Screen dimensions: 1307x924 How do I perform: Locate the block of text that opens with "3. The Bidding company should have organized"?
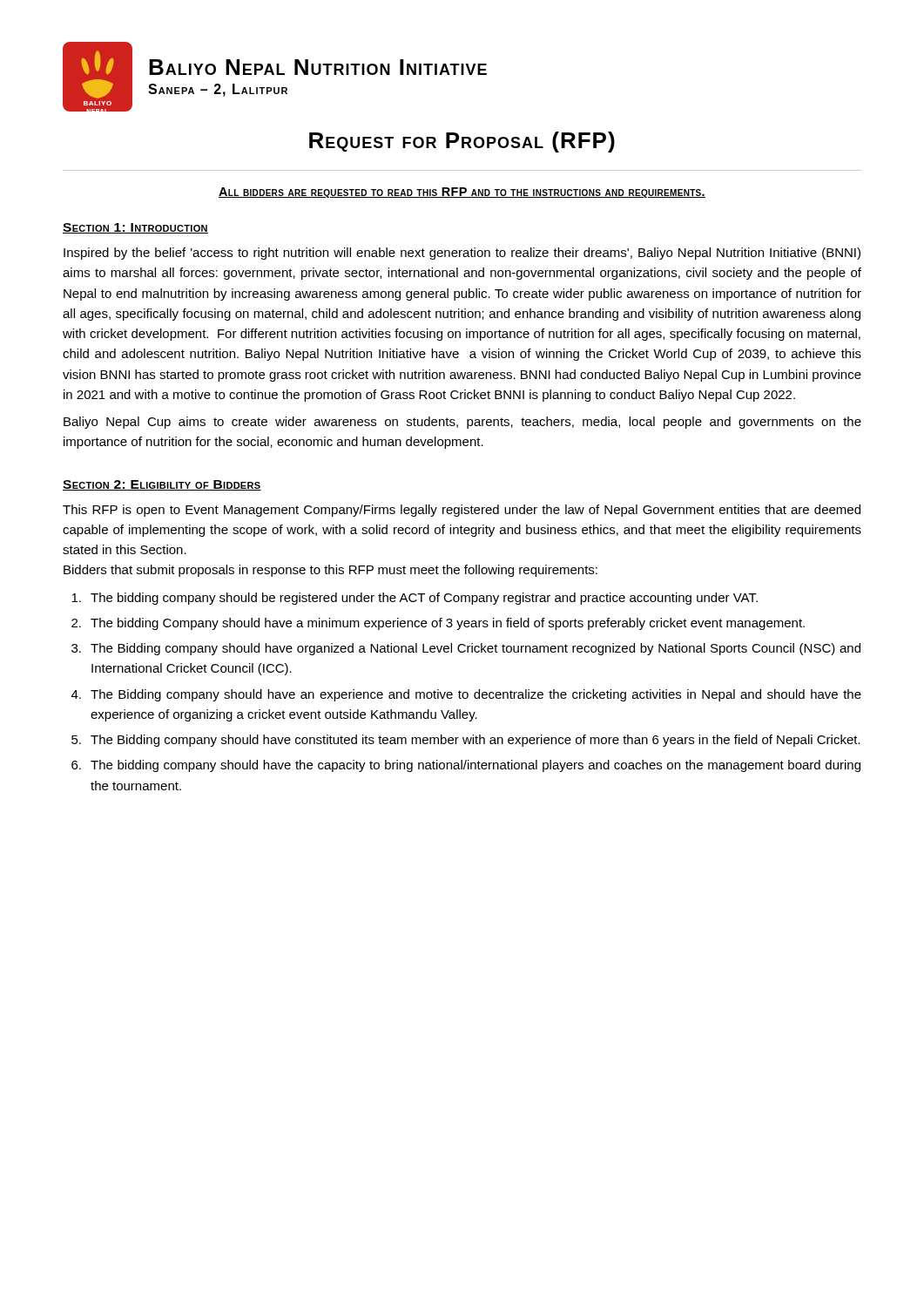pos(462,658)
